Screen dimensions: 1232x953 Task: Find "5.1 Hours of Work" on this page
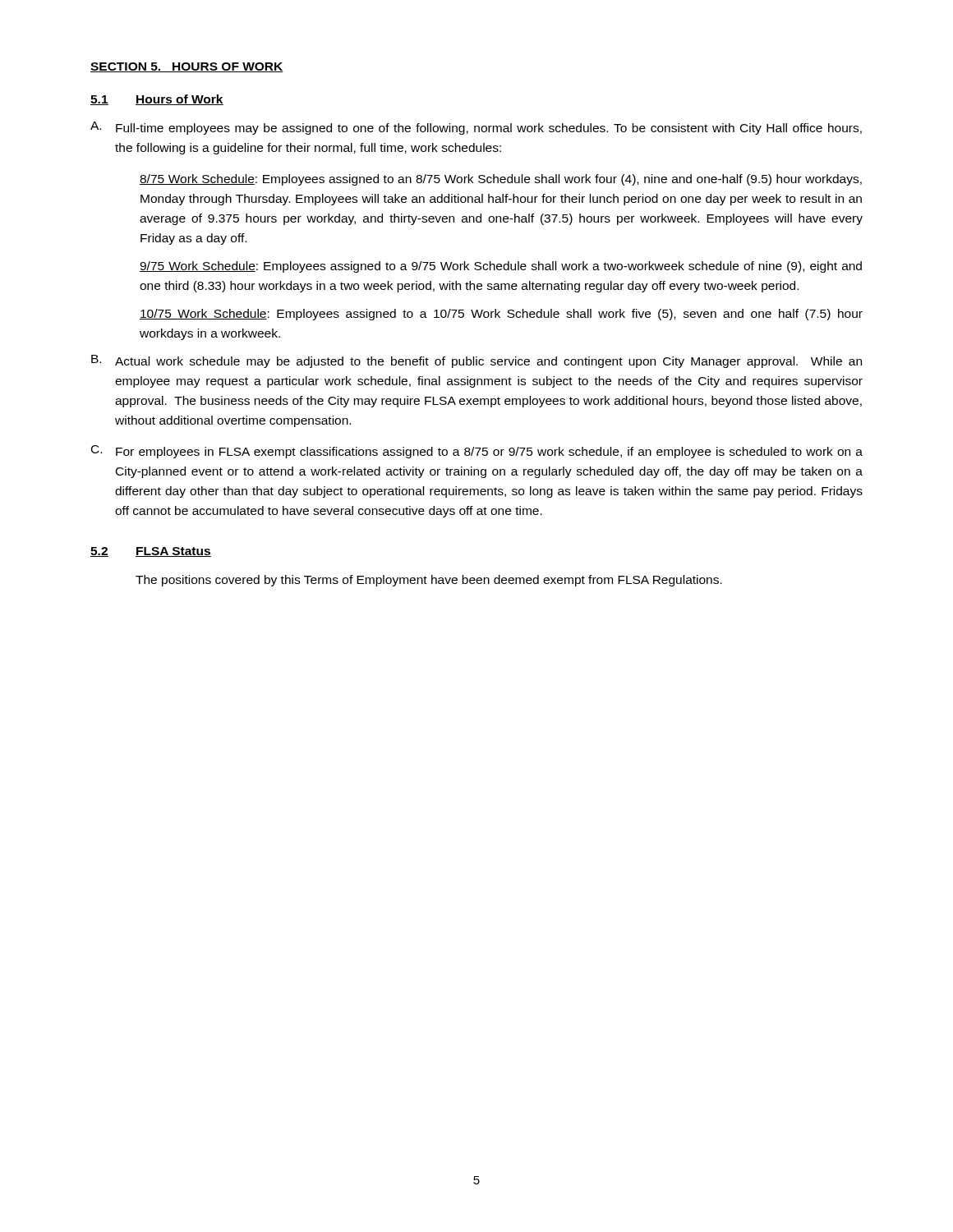tap(157, 99)
